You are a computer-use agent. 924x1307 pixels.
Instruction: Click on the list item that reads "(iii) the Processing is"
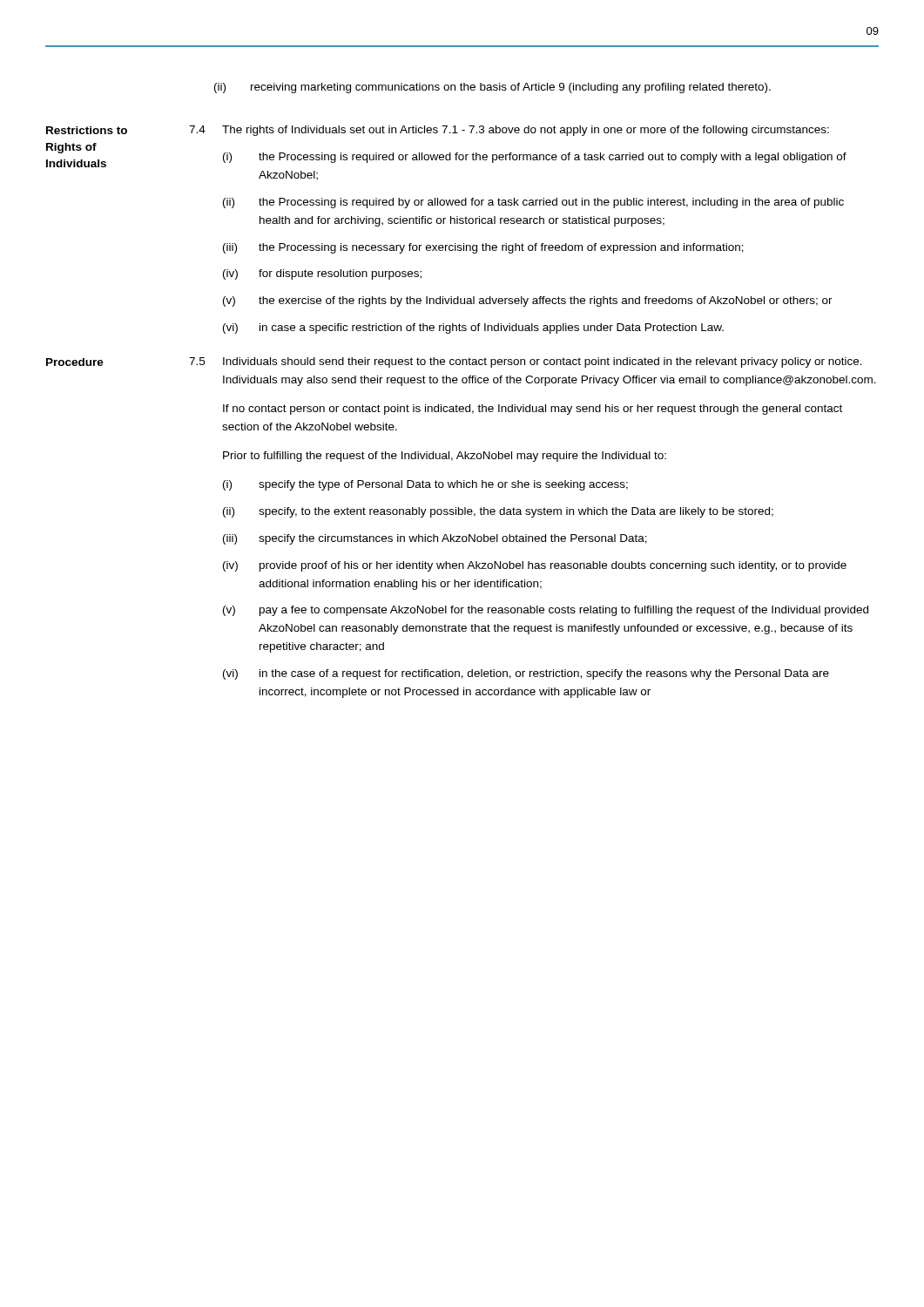pyautogui.click(x=550, y=247)
